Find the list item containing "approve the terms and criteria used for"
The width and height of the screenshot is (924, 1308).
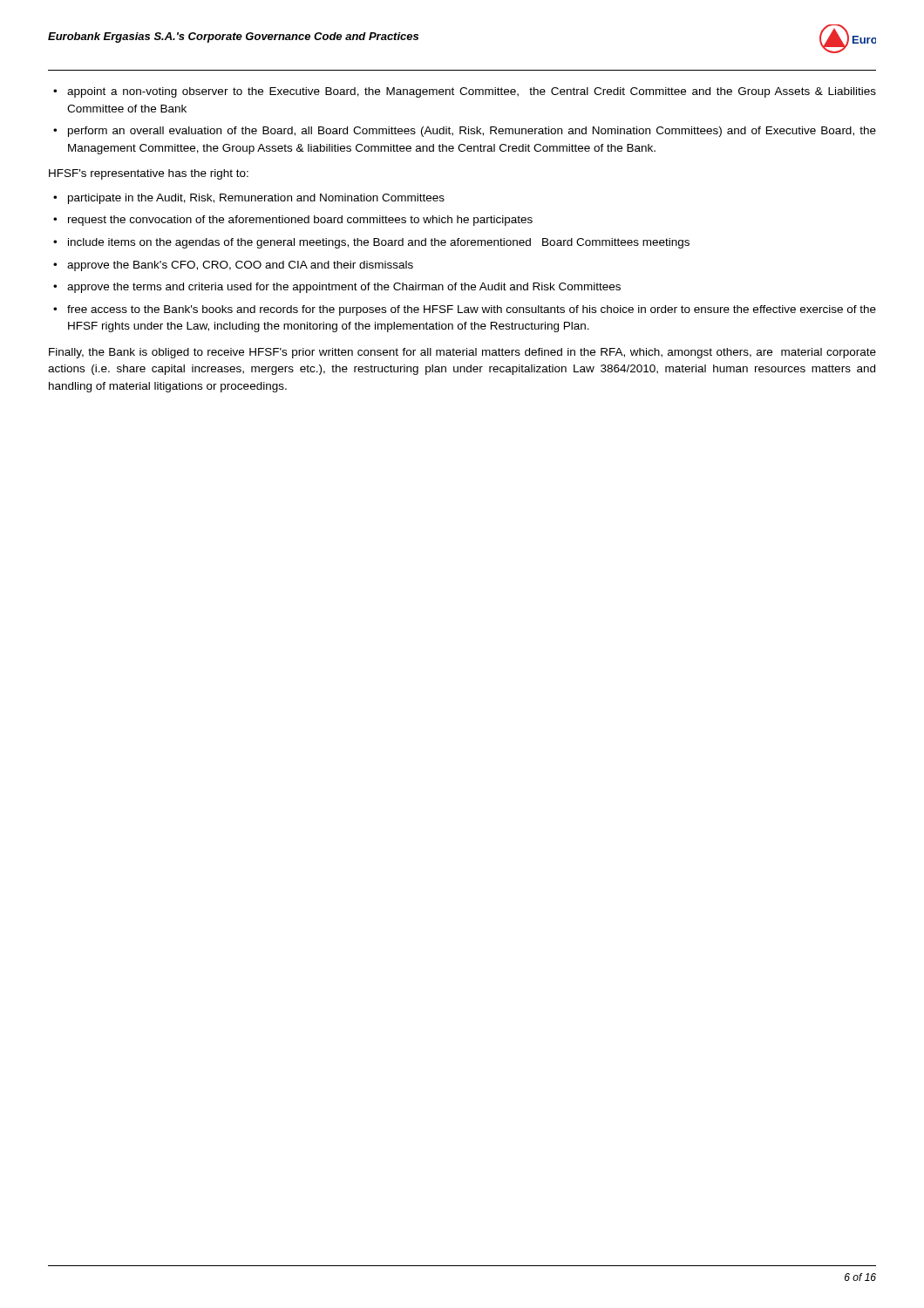click(x=344, y=286)
